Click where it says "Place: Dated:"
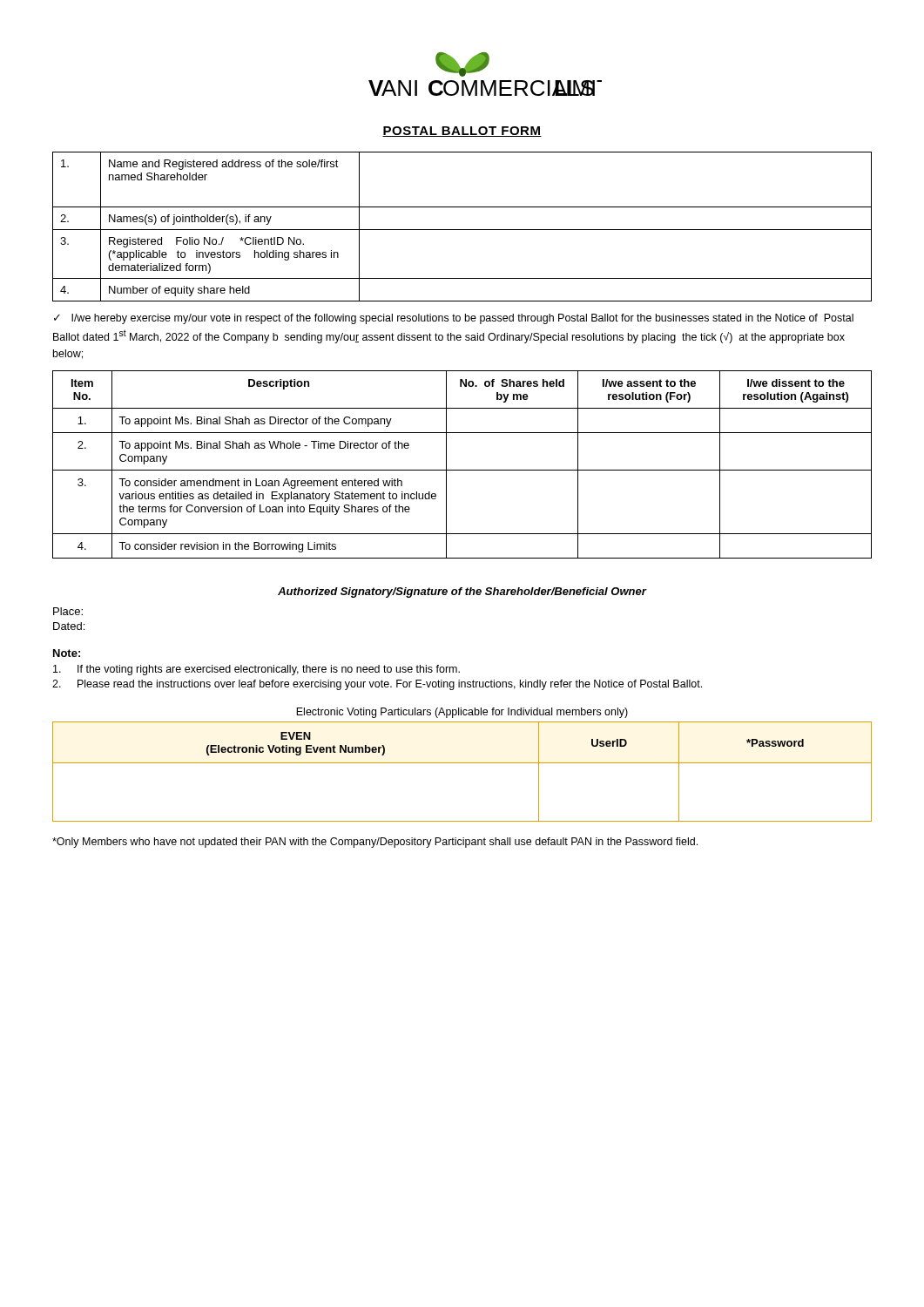This screenshot has width=924, height=1307. click(x=68, y=611)
